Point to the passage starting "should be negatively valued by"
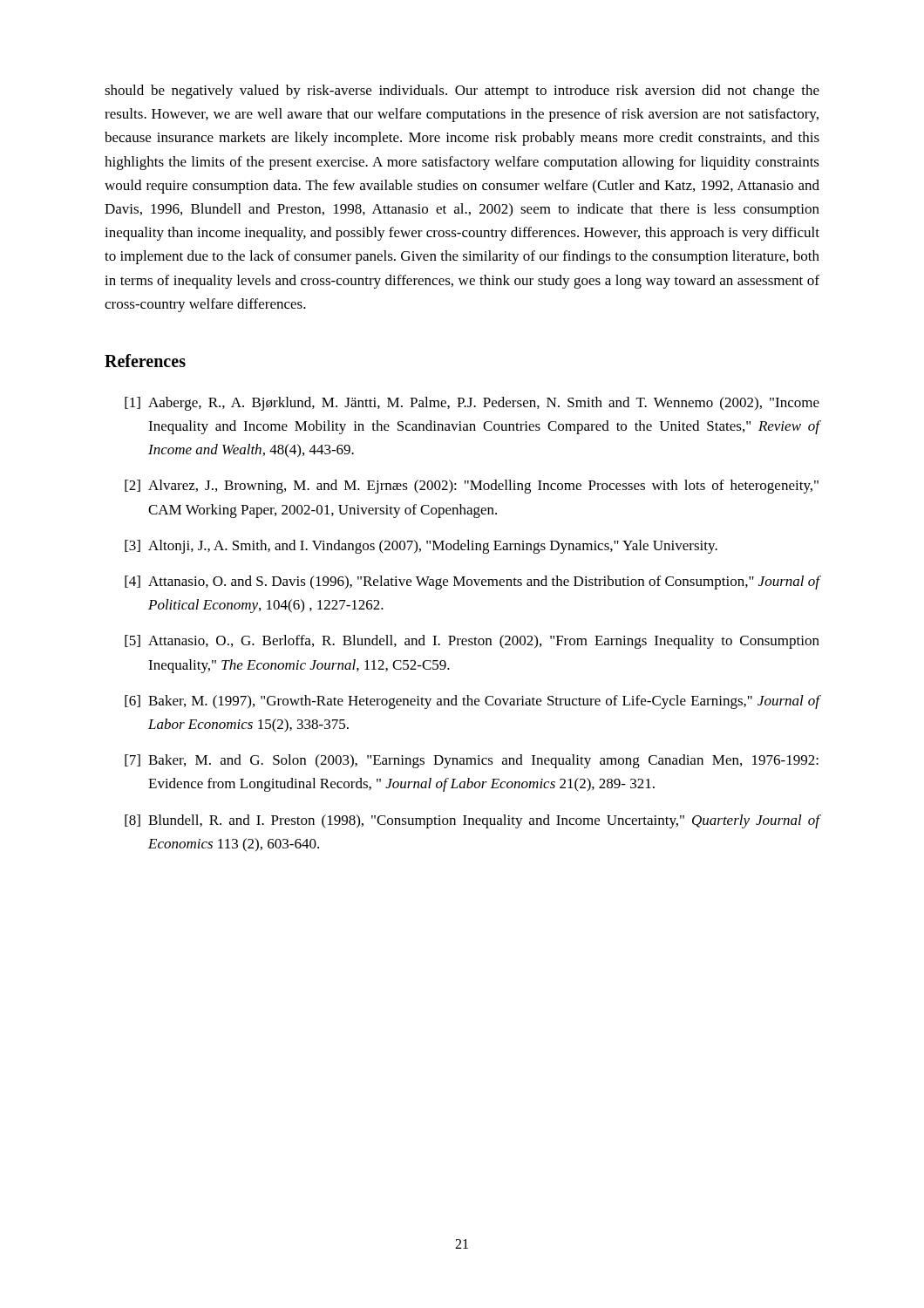The width and height of the screenshot is (924, 1308). tap(462, 197)
